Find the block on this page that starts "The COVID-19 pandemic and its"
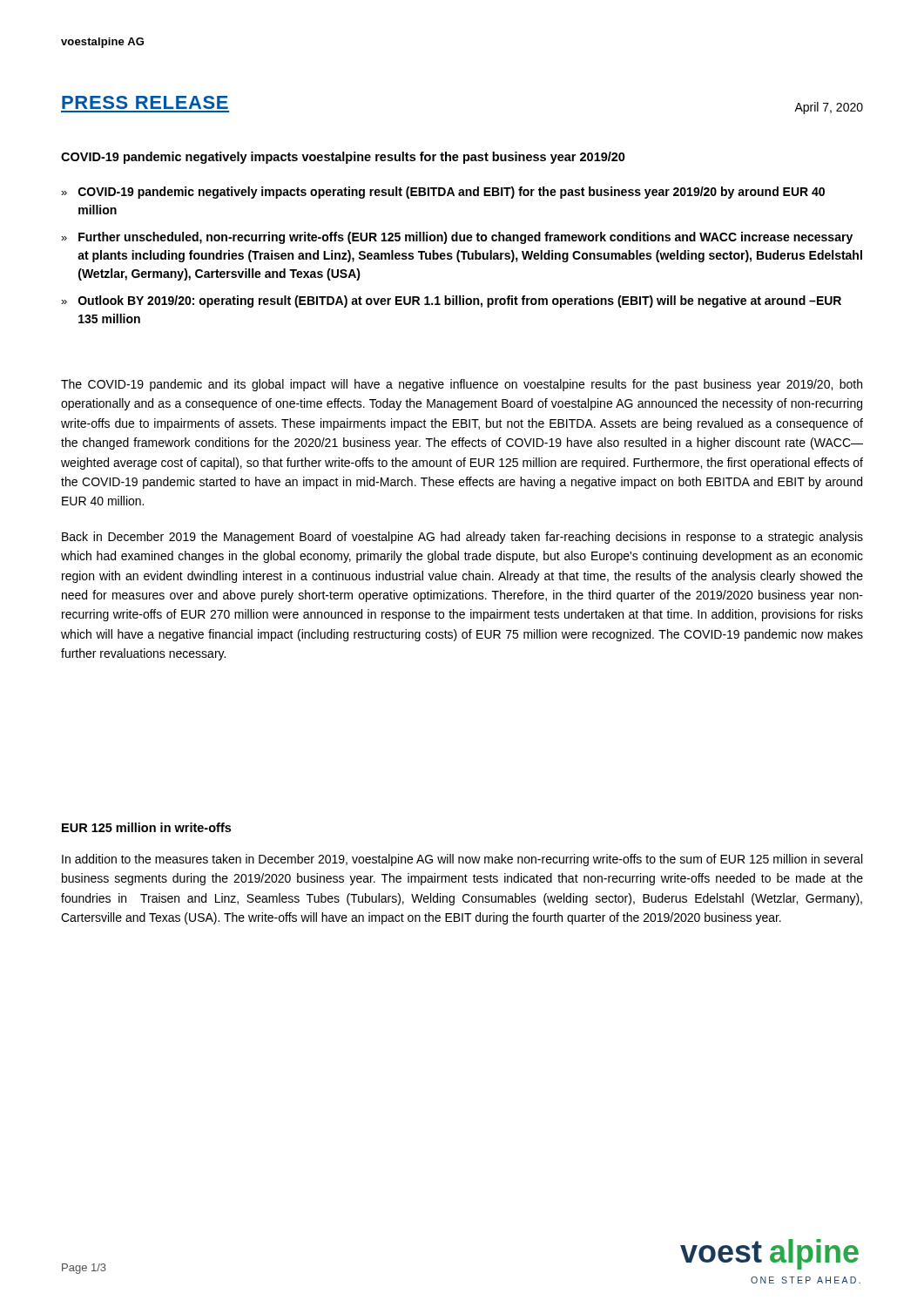The width and height of the screenshot is (924, 1307). point(462,443)
